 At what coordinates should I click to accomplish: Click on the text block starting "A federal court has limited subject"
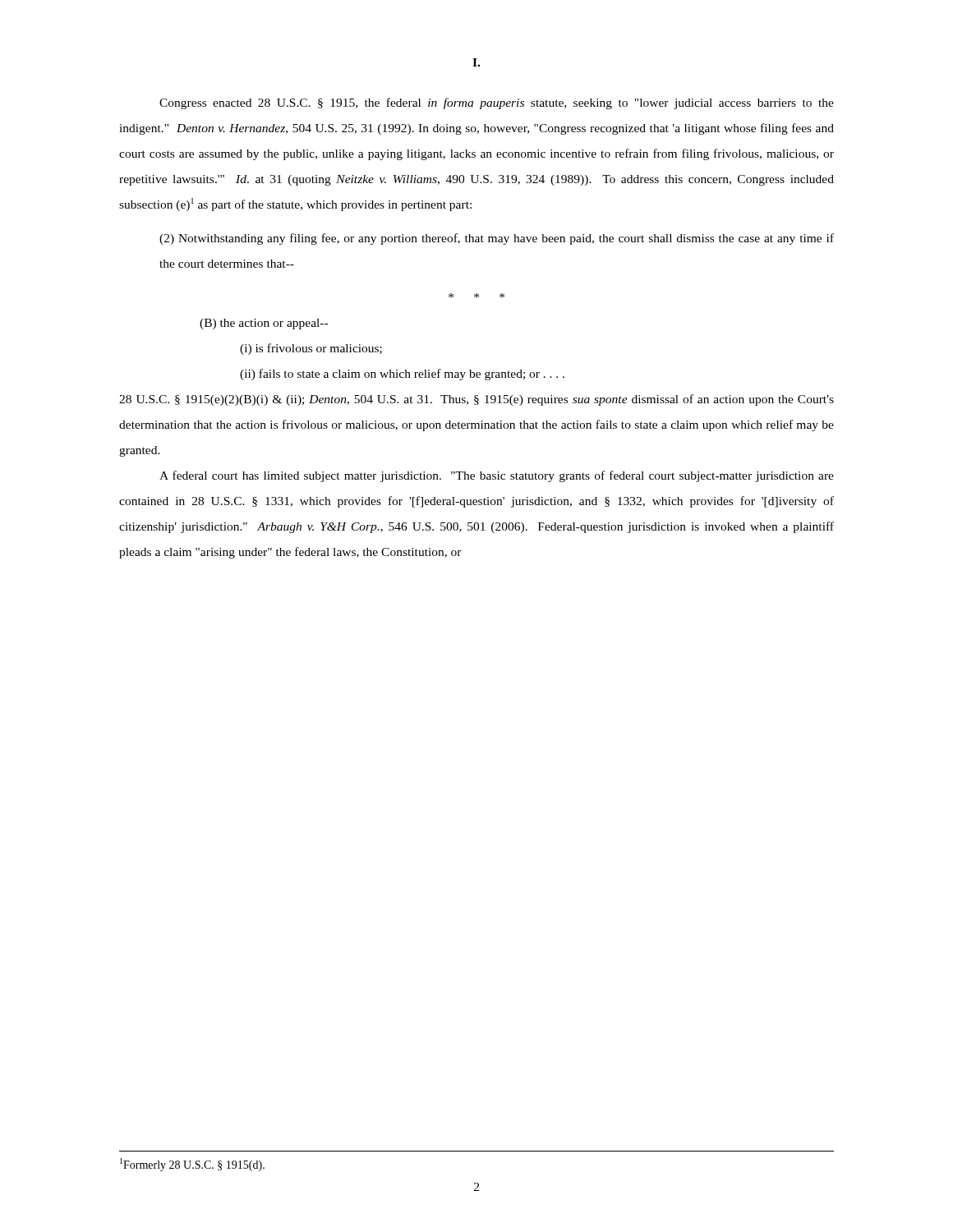(x=476, y=513)
